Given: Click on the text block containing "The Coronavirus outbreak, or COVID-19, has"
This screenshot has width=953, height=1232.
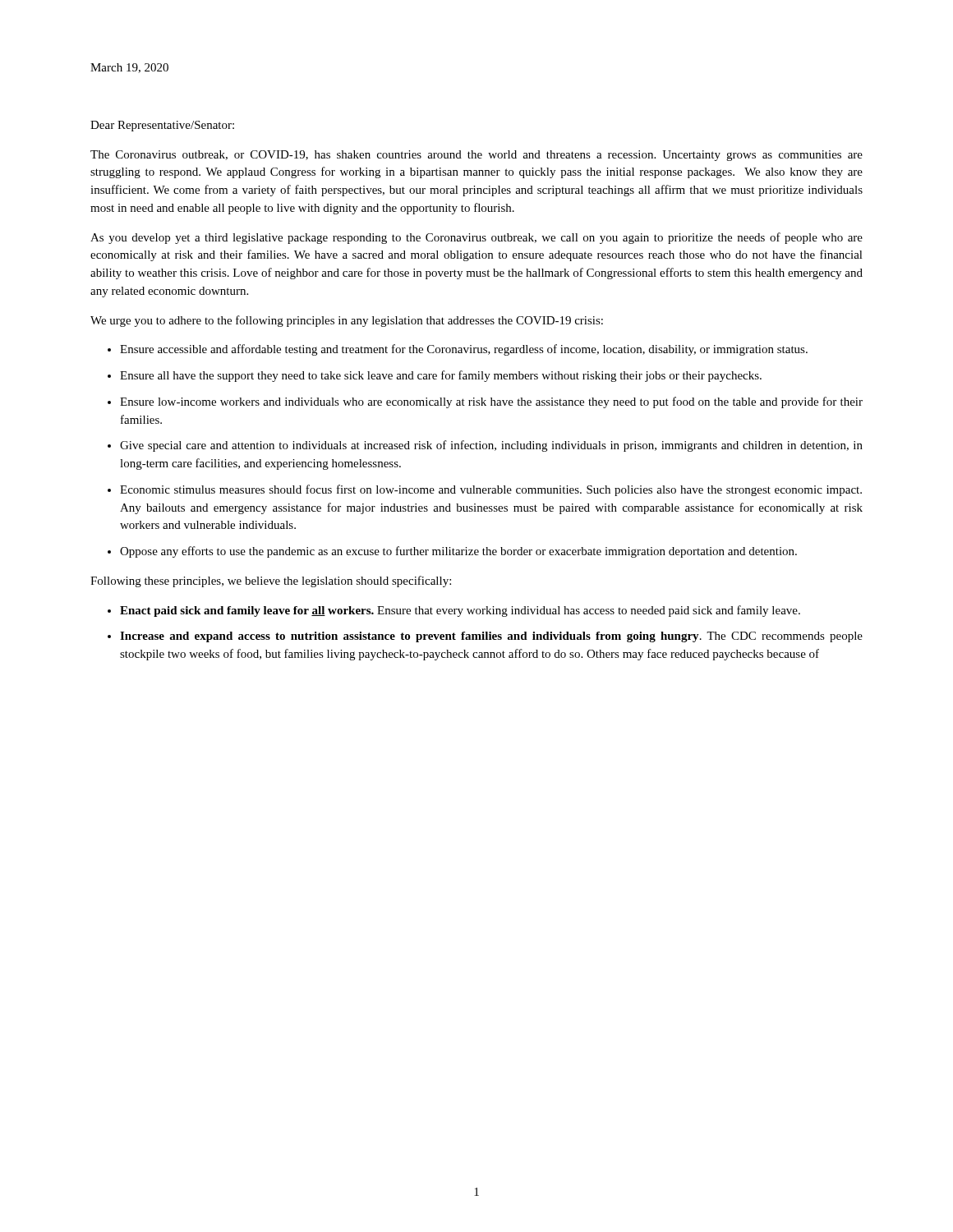Looking at the screenshot, I should pos(476,181).
